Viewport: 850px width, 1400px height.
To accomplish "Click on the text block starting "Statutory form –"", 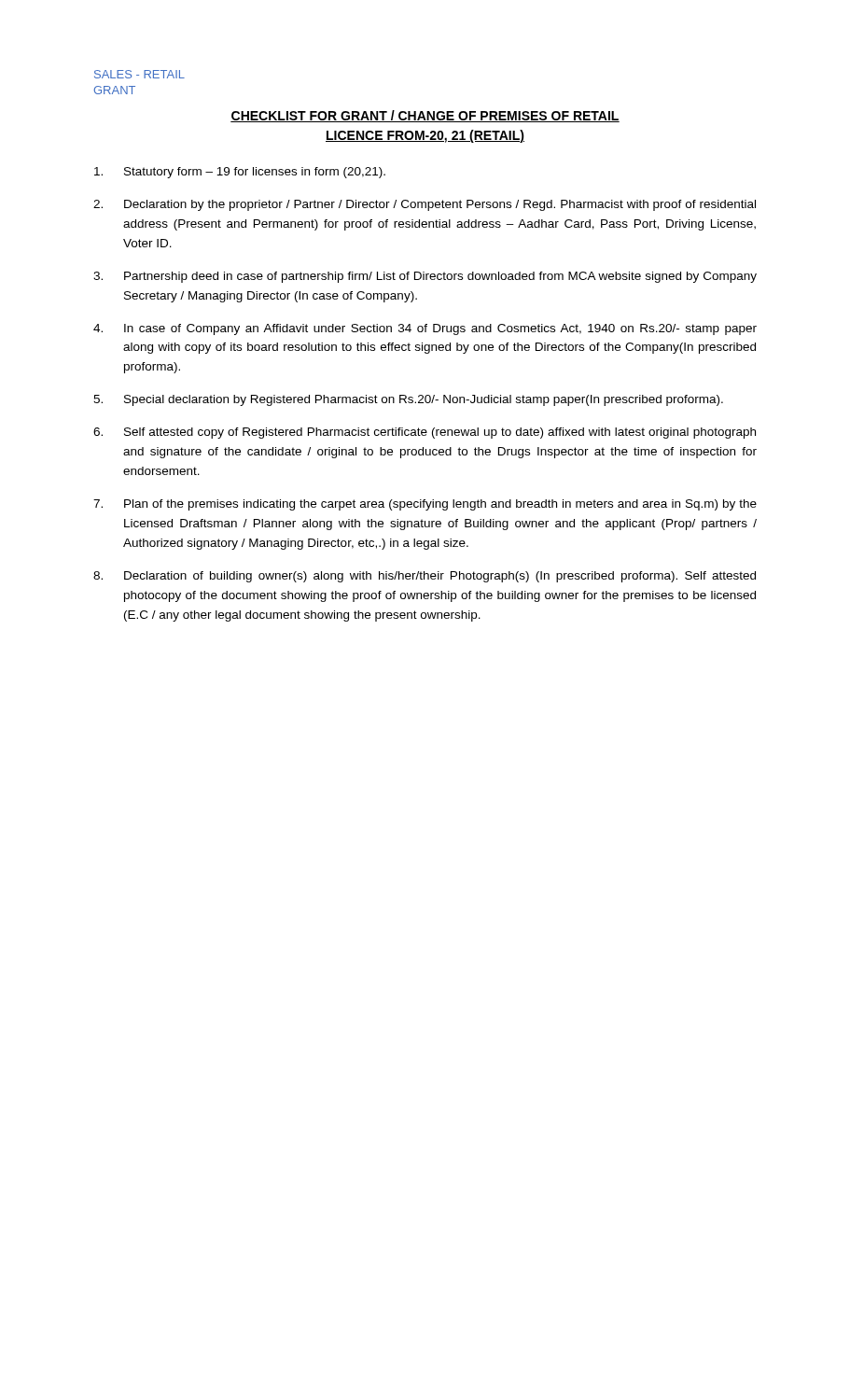I will [x=240, y=173].
